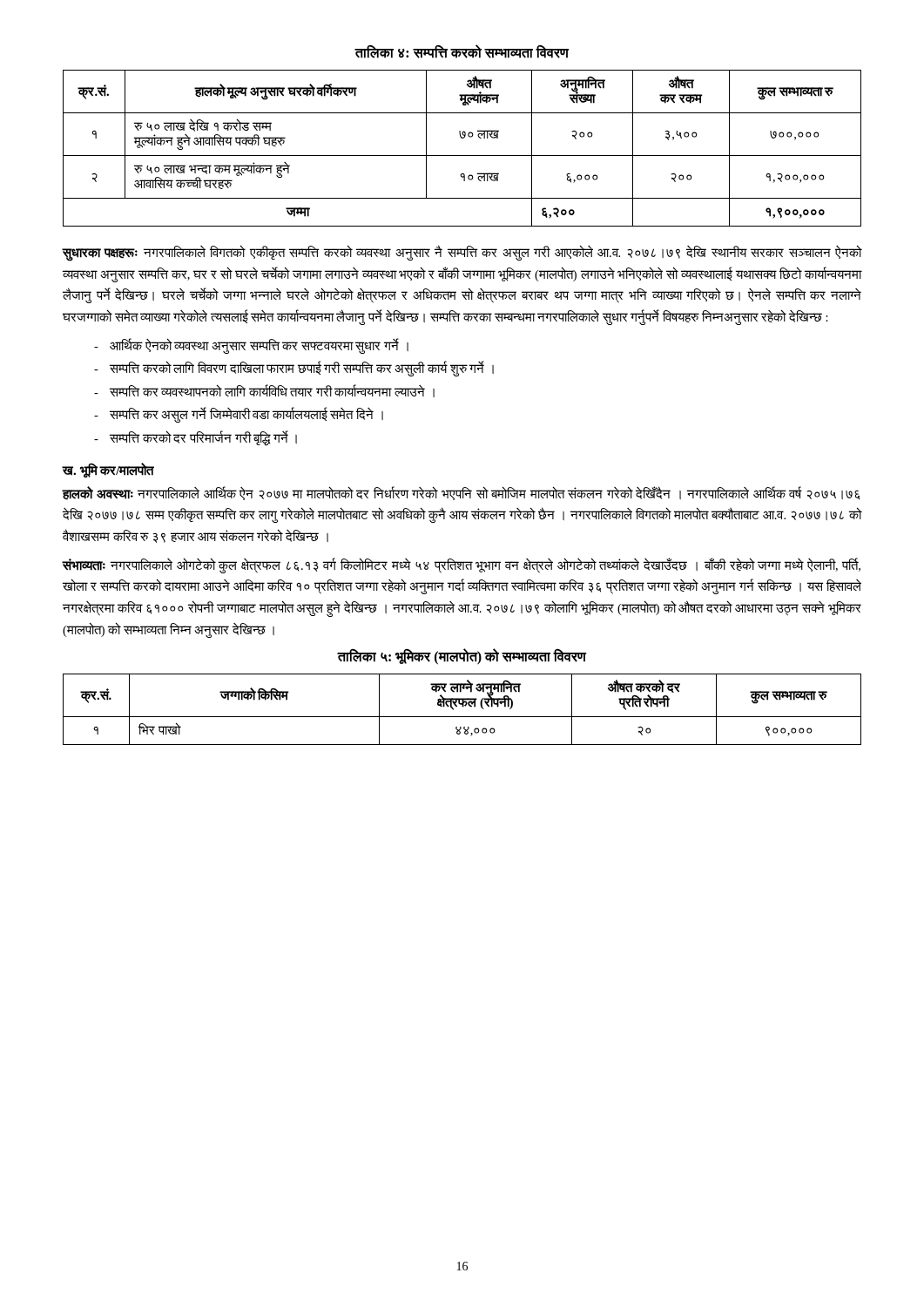Select the element starting "- सम्पत्ति कर असुल गर्ने जिम्मेवारी वडा कार्यालयलाई"
This screenshot has height=1307, width=924.
tap(240, 415)
